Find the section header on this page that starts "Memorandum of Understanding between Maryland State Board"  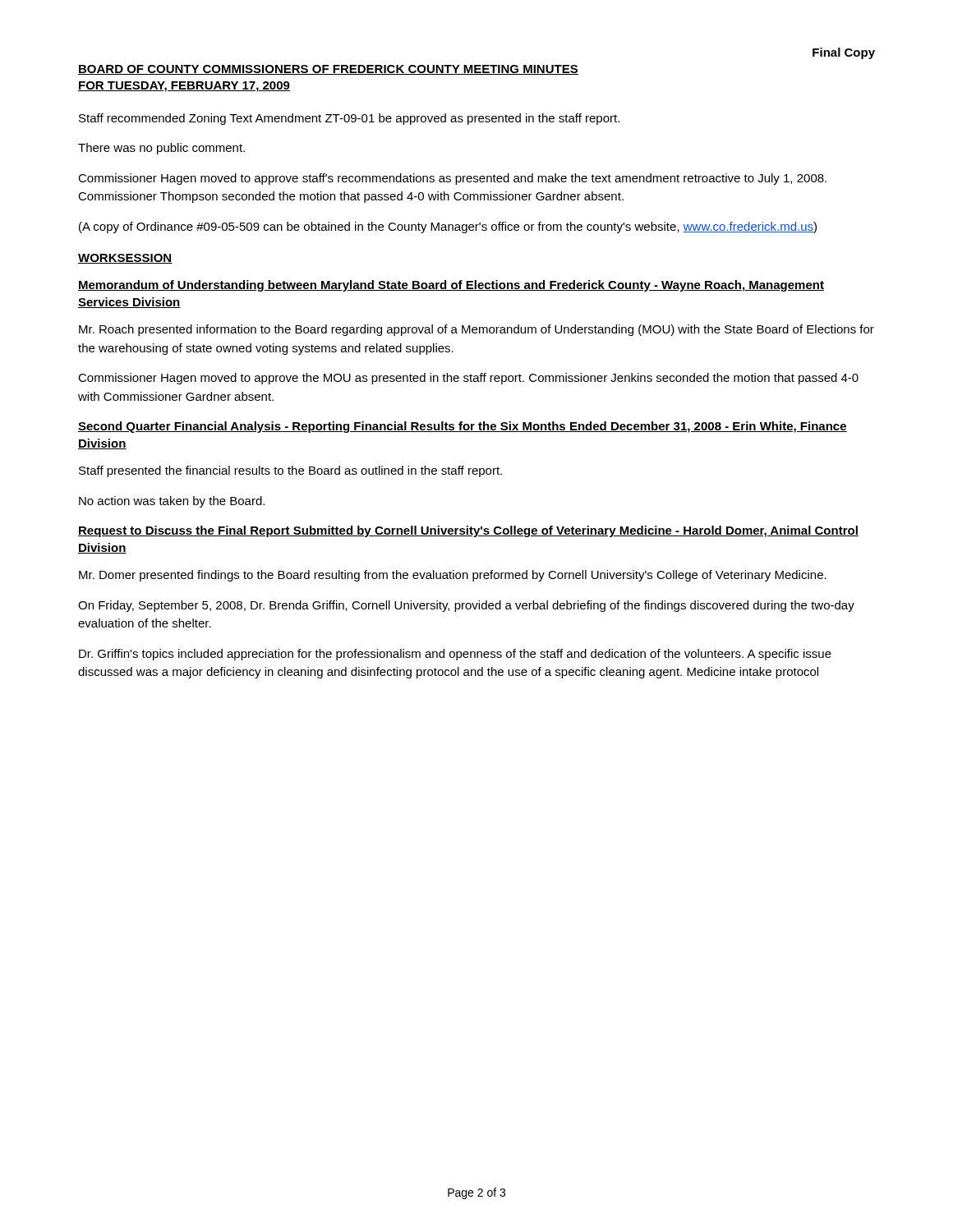coord(451,293)
